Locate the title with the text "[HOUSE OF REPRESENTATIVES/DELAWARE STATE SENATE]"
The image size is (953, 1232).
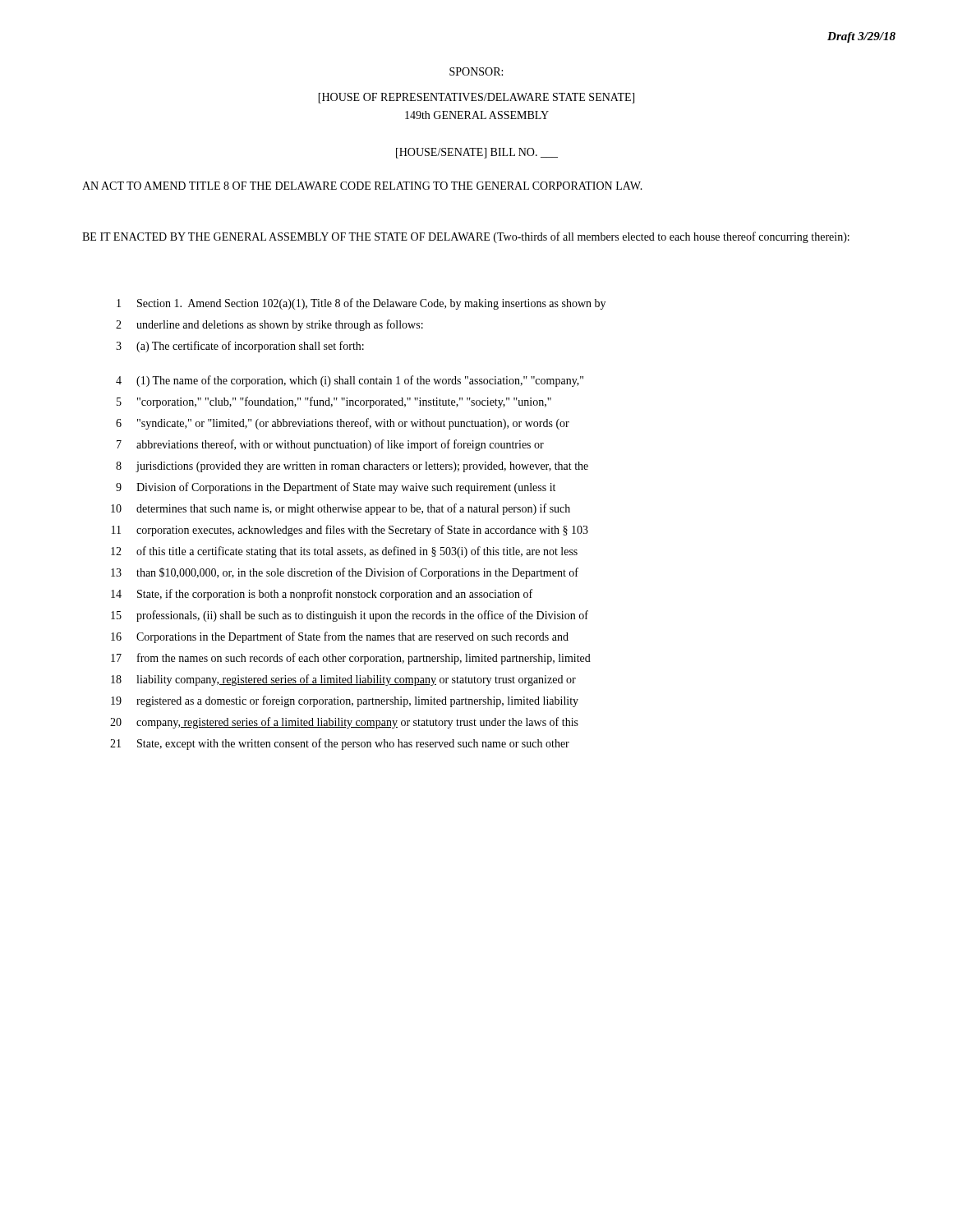476,107
